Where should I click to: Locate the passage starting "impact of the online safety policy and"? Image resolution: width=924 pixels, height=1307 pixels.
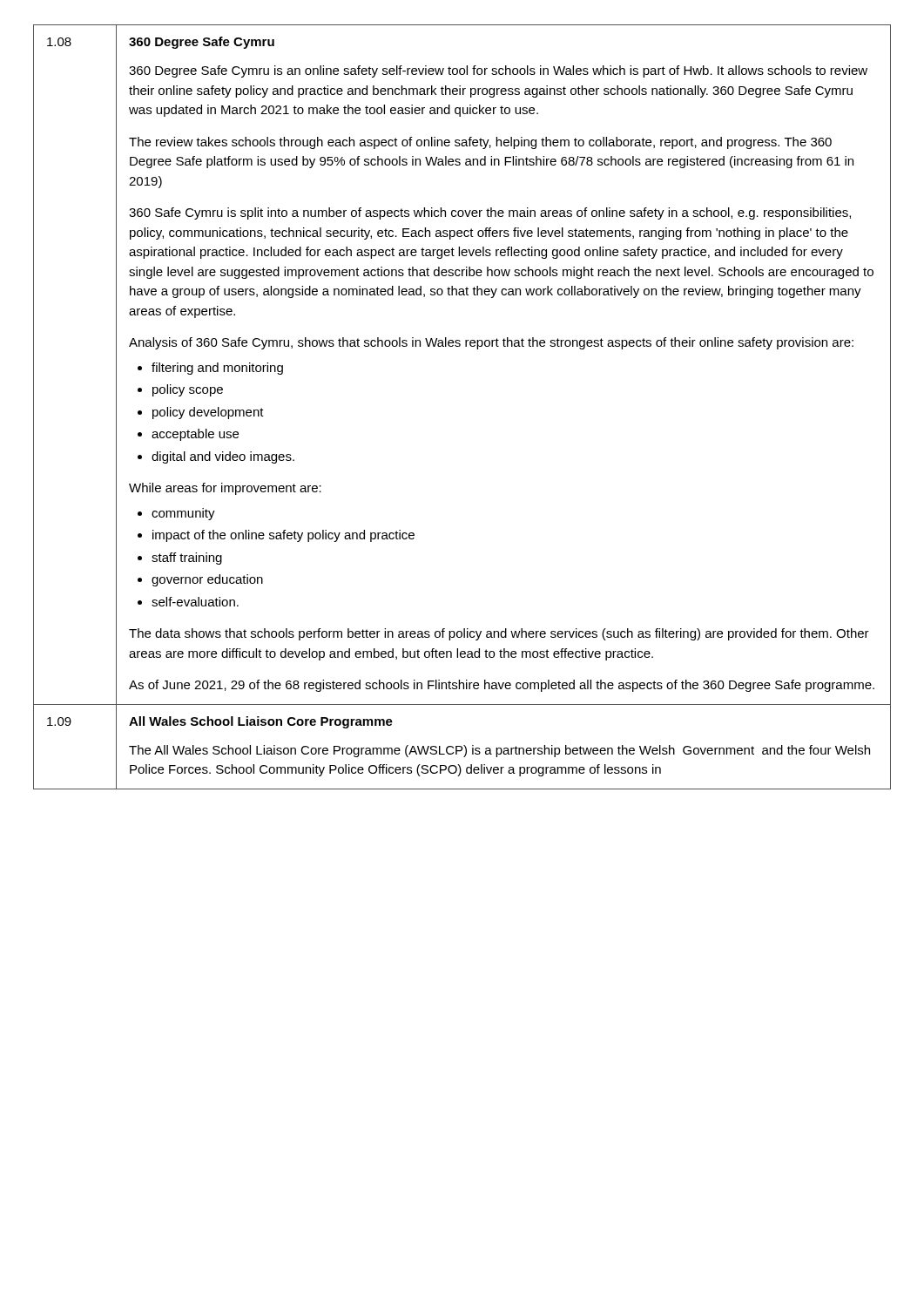(x=283, y=535)
